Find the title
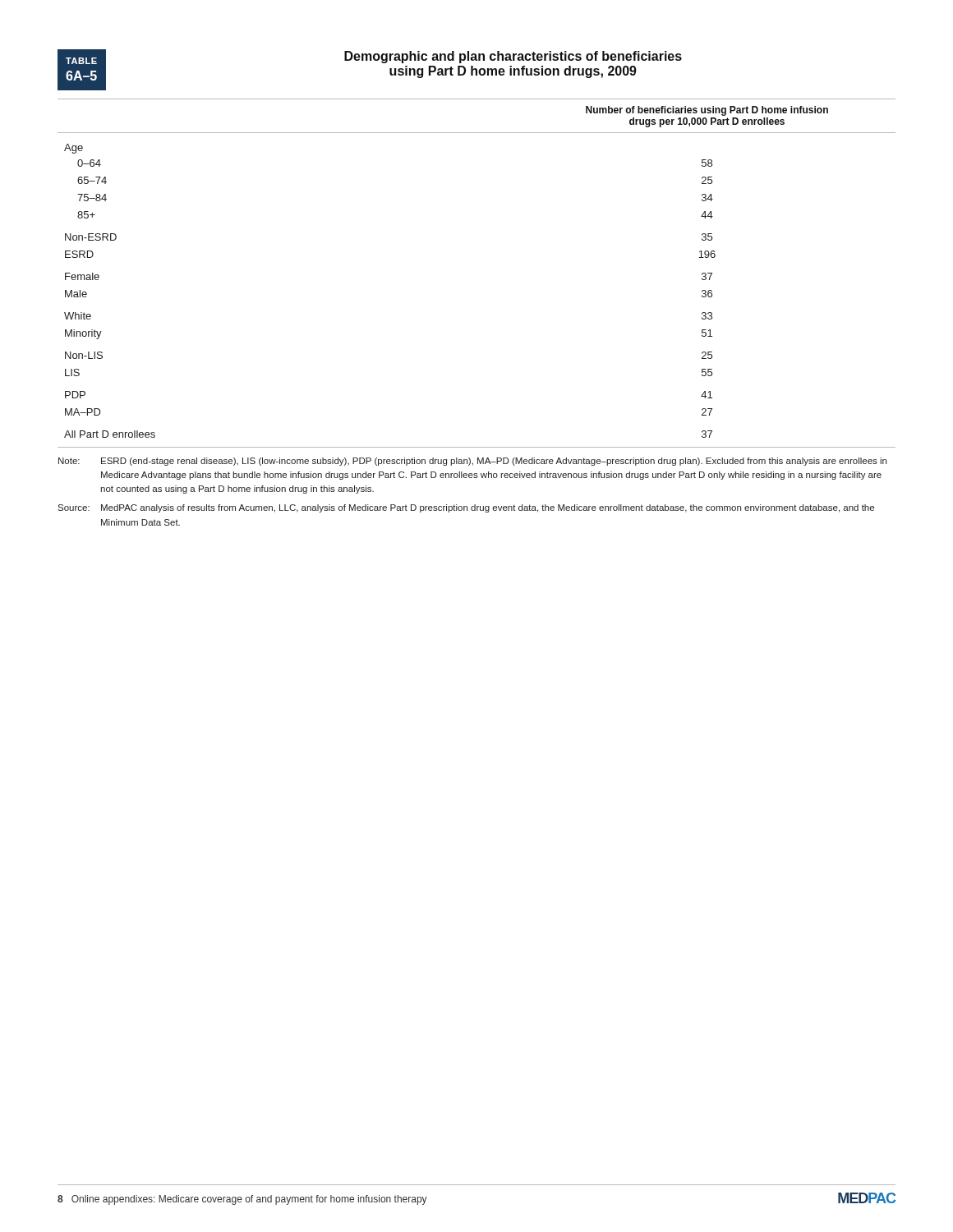The height and width of the screenshot is (1232, 953). pos(476,70)
